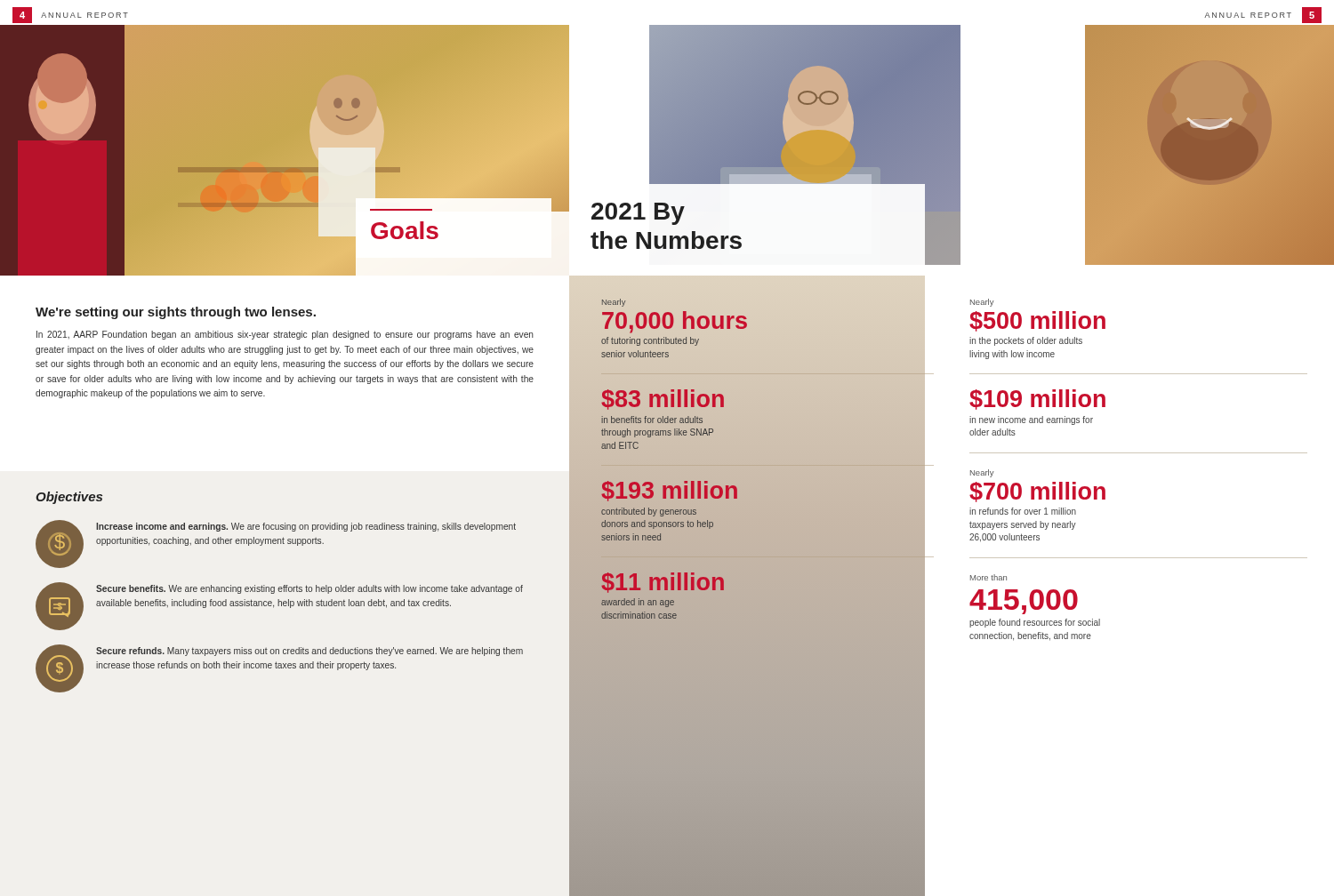Find "We're setting our sights through two lenses." on this page

[176, 312]
